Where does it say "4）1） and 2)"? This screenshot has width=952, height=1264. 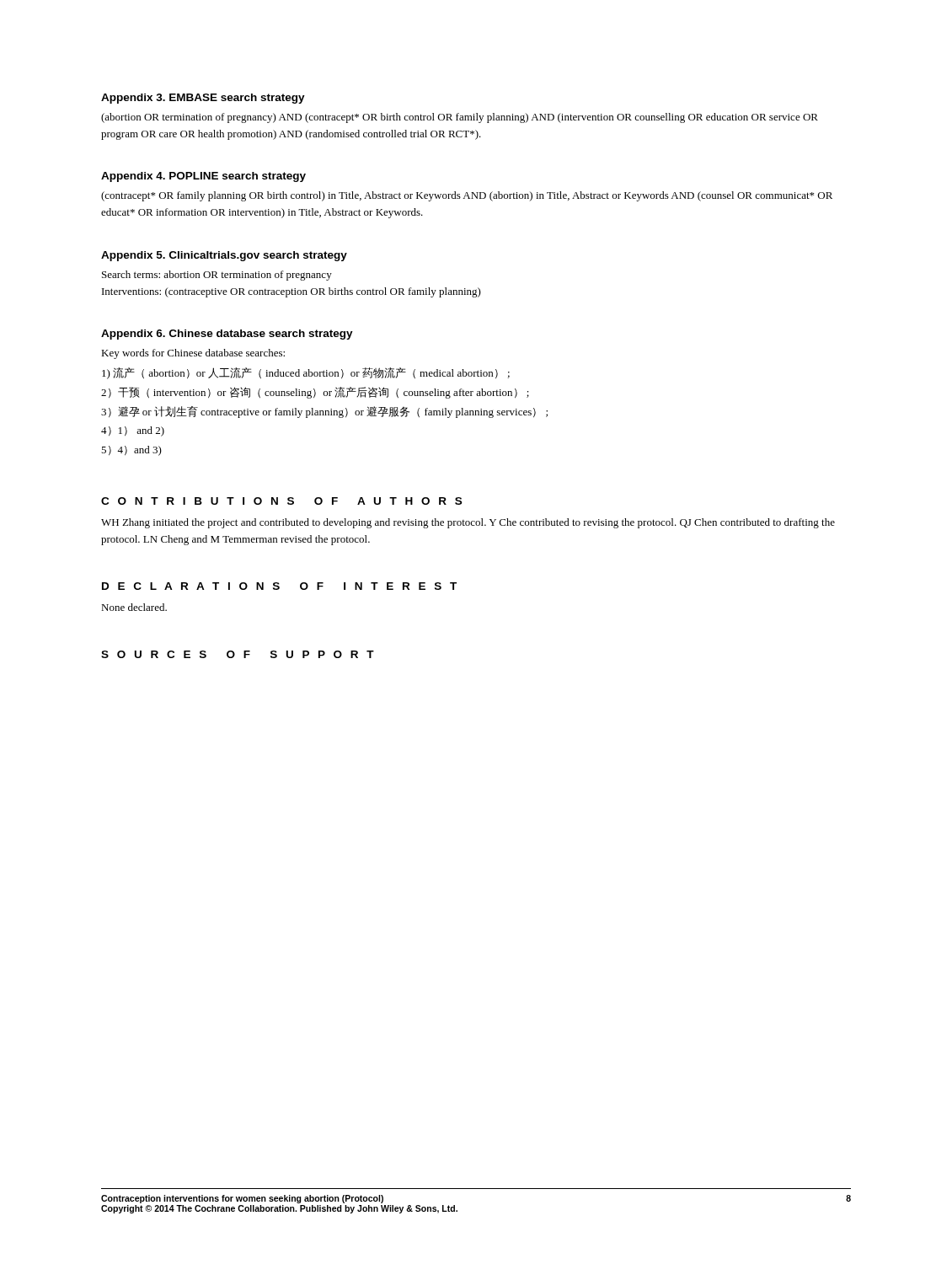(133, 431)
